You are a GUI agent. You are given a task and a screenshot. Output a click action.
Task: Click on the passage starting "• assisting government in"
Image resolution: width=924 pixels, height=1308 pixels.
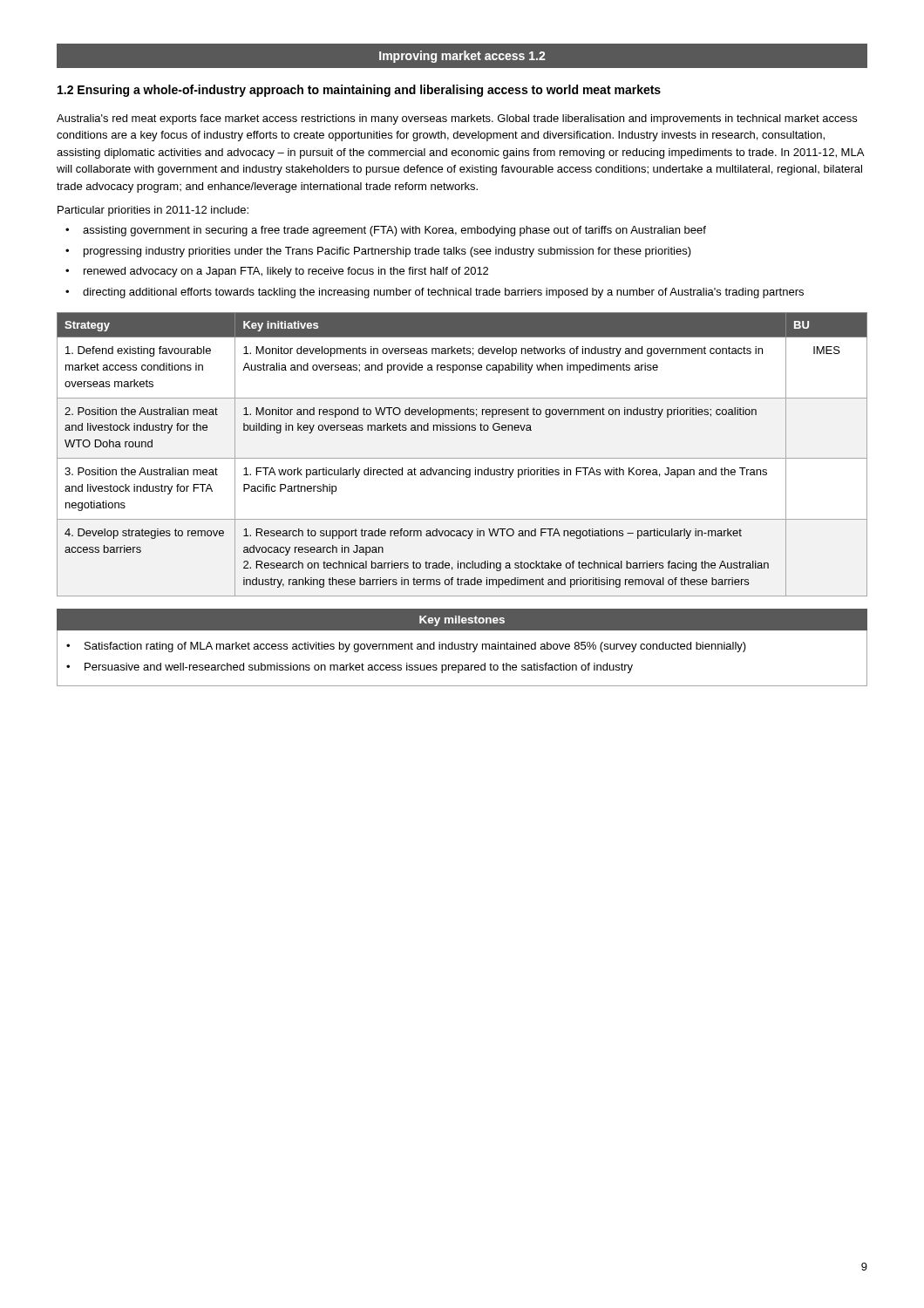point(386,230)
